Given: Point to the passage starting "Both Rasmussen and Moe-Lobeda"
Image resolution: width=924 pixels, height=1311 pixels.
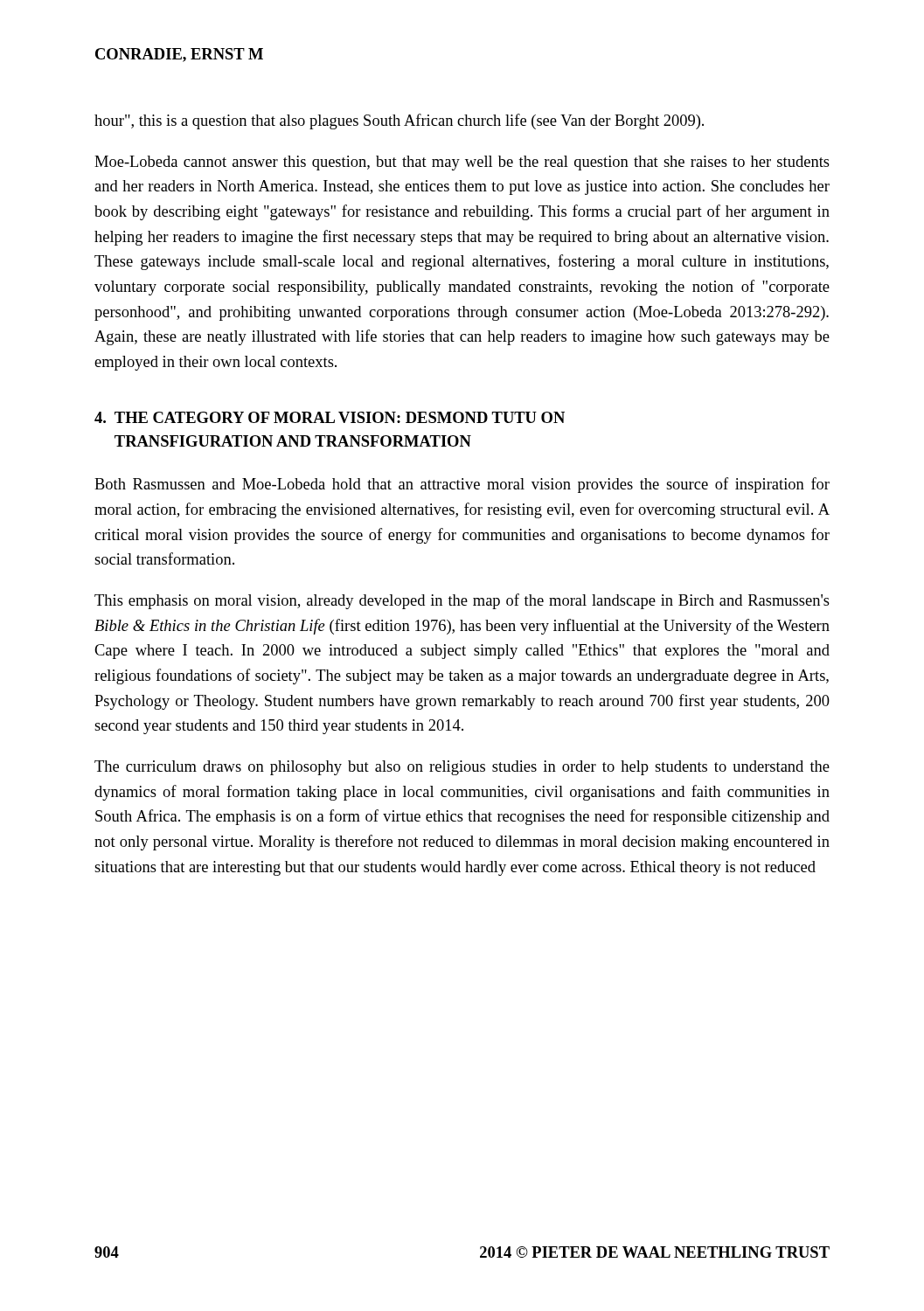Looking at the screenshot, I should pyautogui.click(x=462, y=522).
